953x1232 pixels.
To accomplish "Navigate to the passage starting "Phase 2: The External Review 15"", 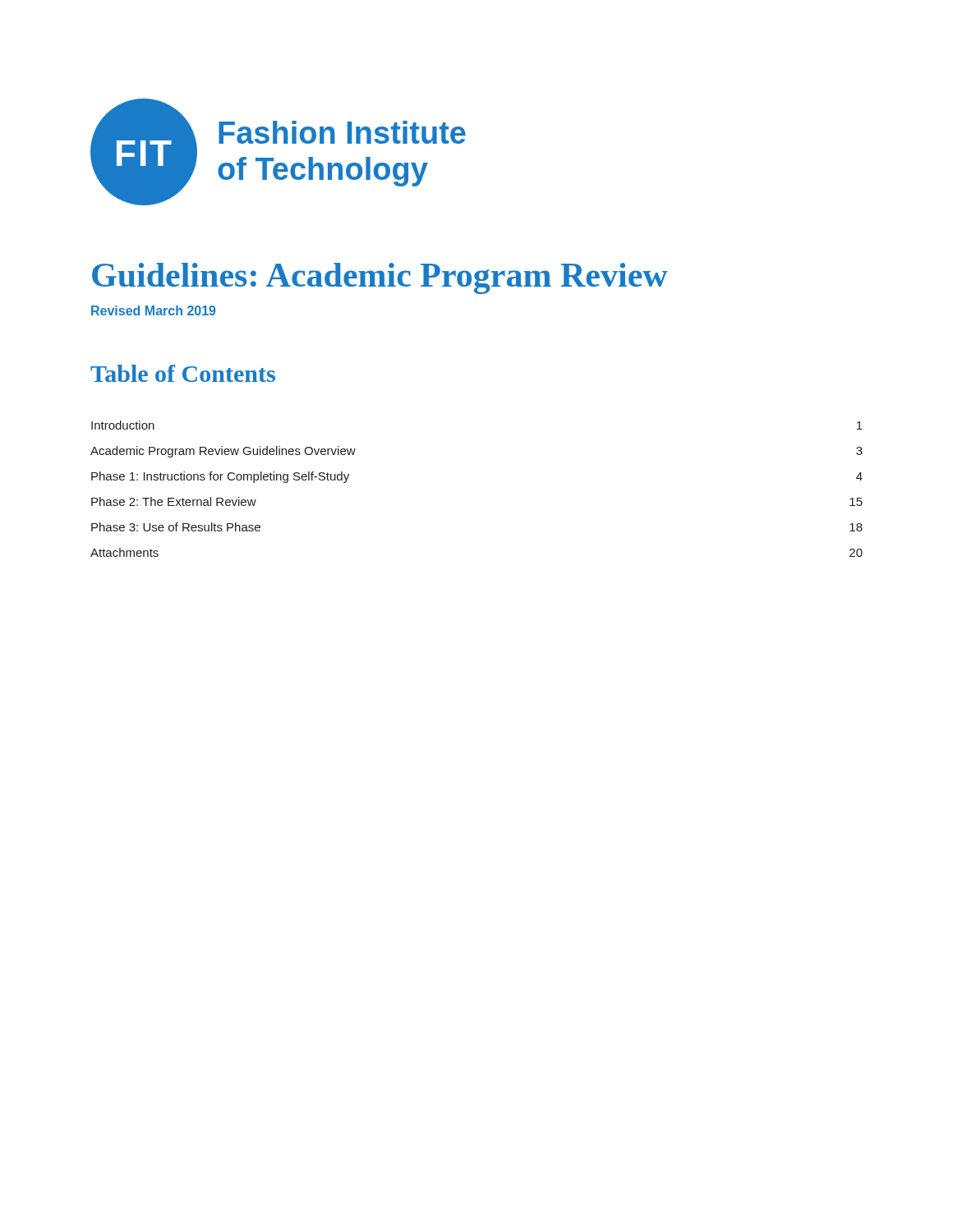I will click(x=180, y=501).
